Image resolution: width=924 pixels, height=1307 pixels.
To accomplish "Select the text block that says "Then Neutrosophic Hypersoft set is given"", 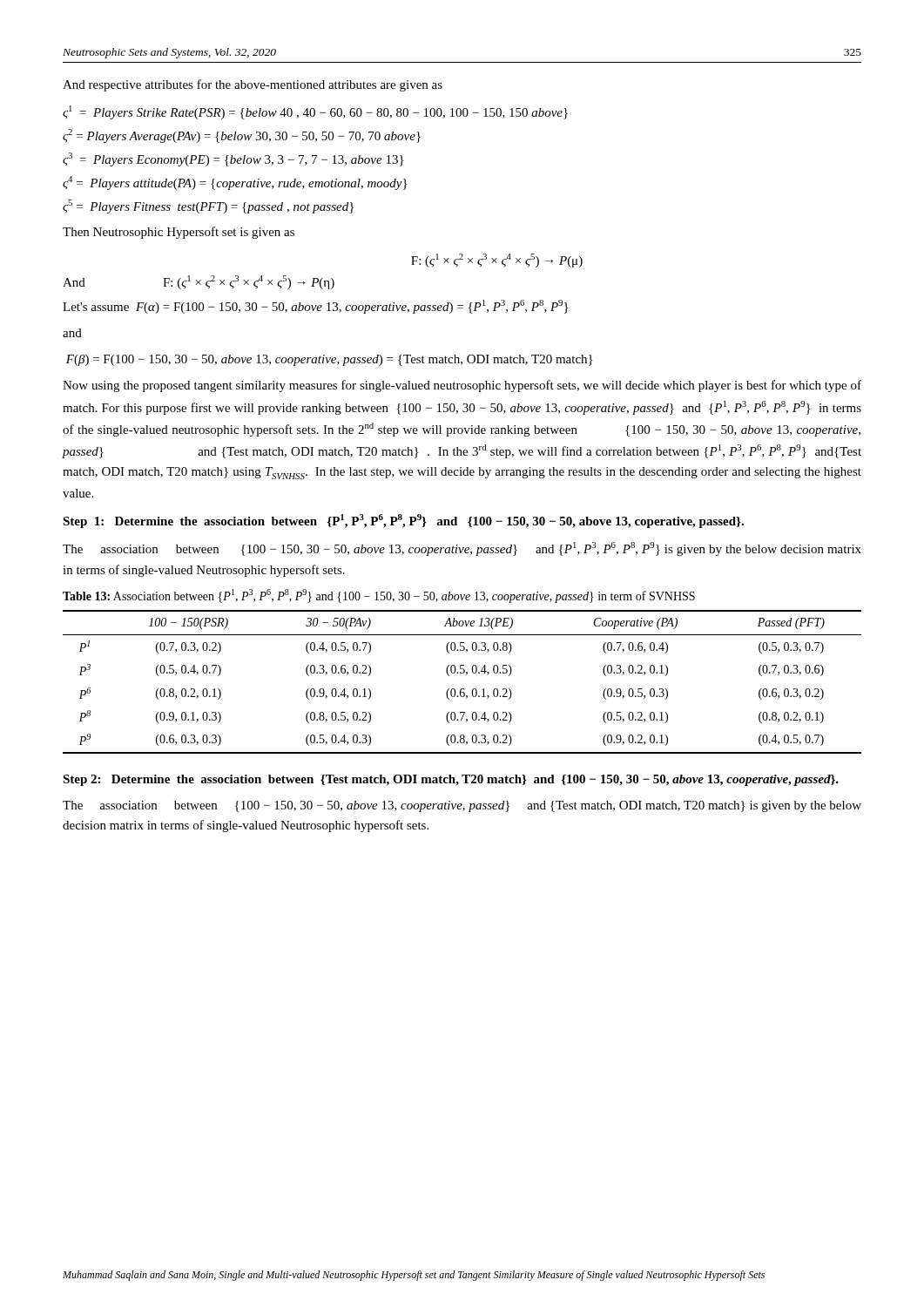I will 179,233.
